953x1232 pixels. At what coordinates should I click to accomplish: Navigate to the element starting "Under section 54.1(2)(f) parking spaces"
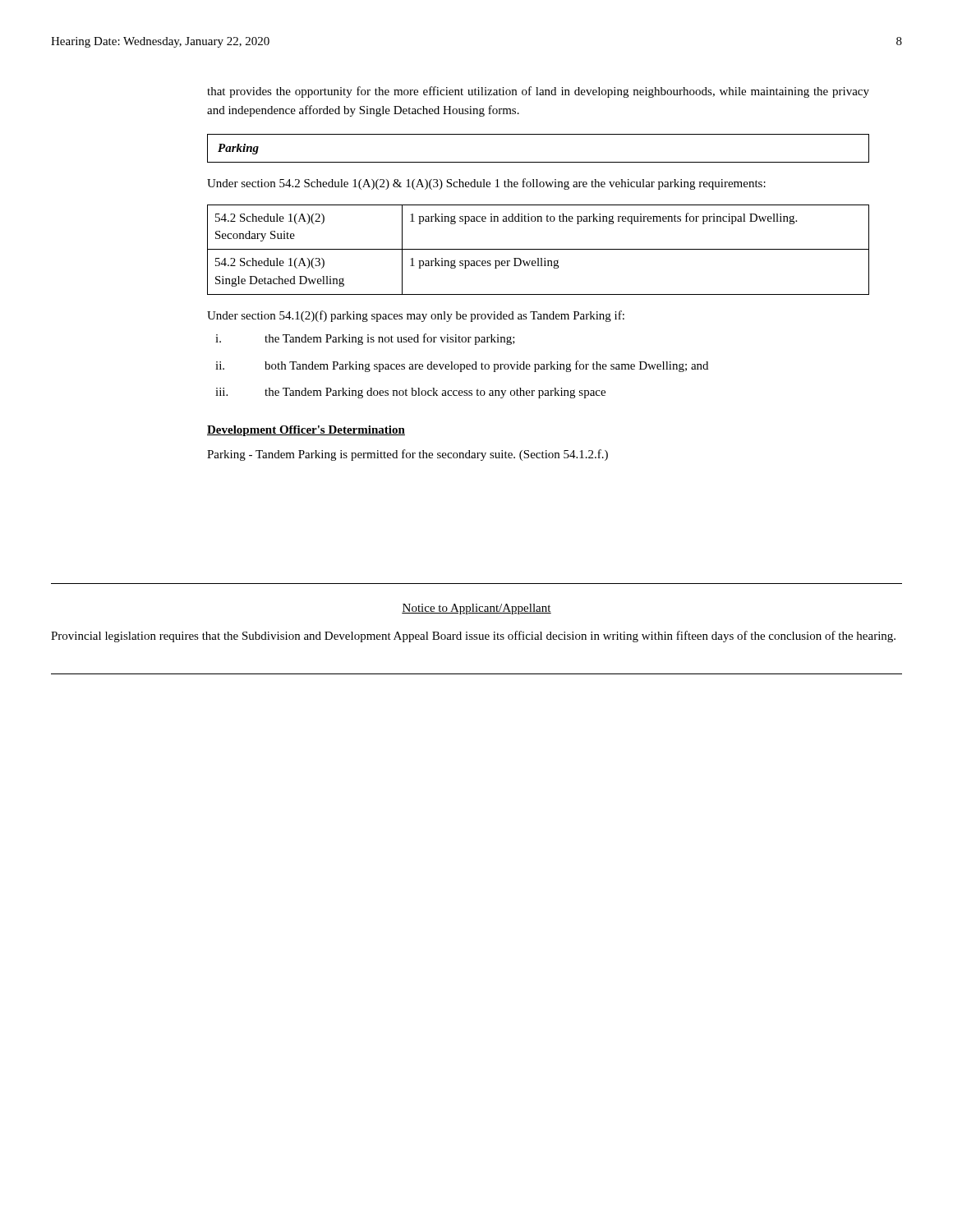416,315
